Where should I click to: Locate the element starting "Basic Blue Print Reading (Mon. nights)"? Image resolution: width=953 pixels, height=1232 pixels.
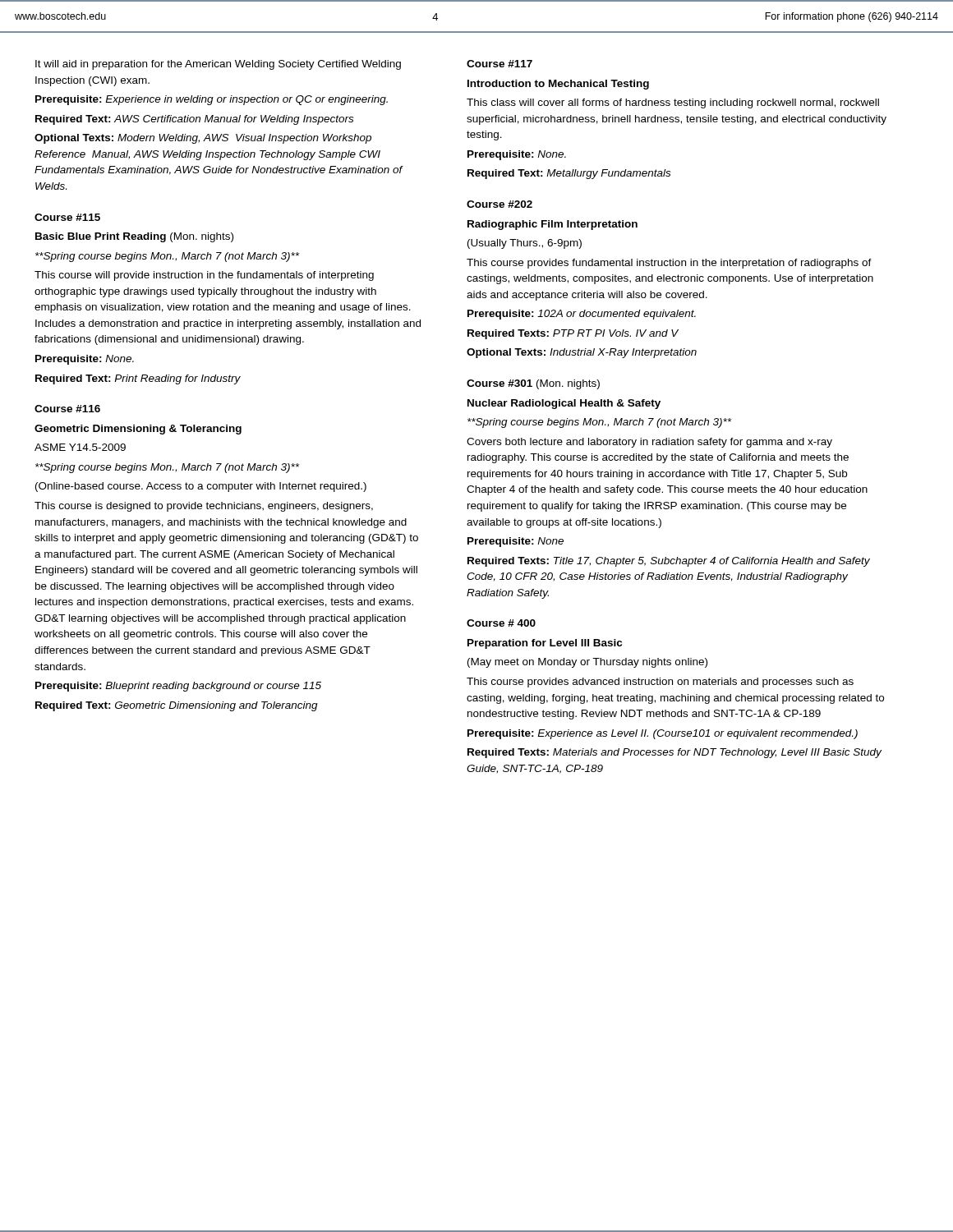pos(229,236)
